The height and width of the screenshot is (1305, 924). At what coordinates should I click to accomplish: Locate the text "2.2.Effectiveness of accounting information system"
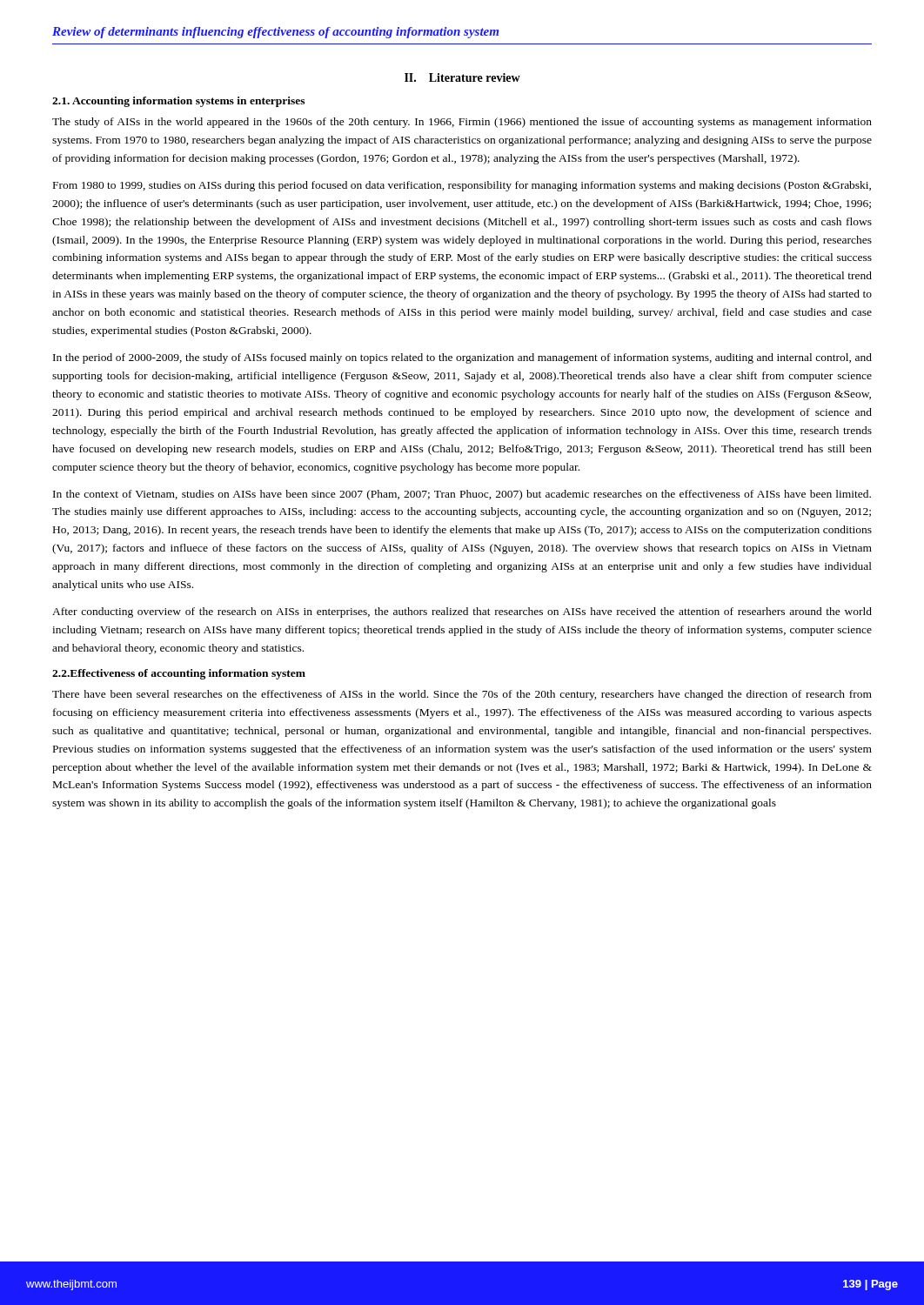[x=179, y=673]
